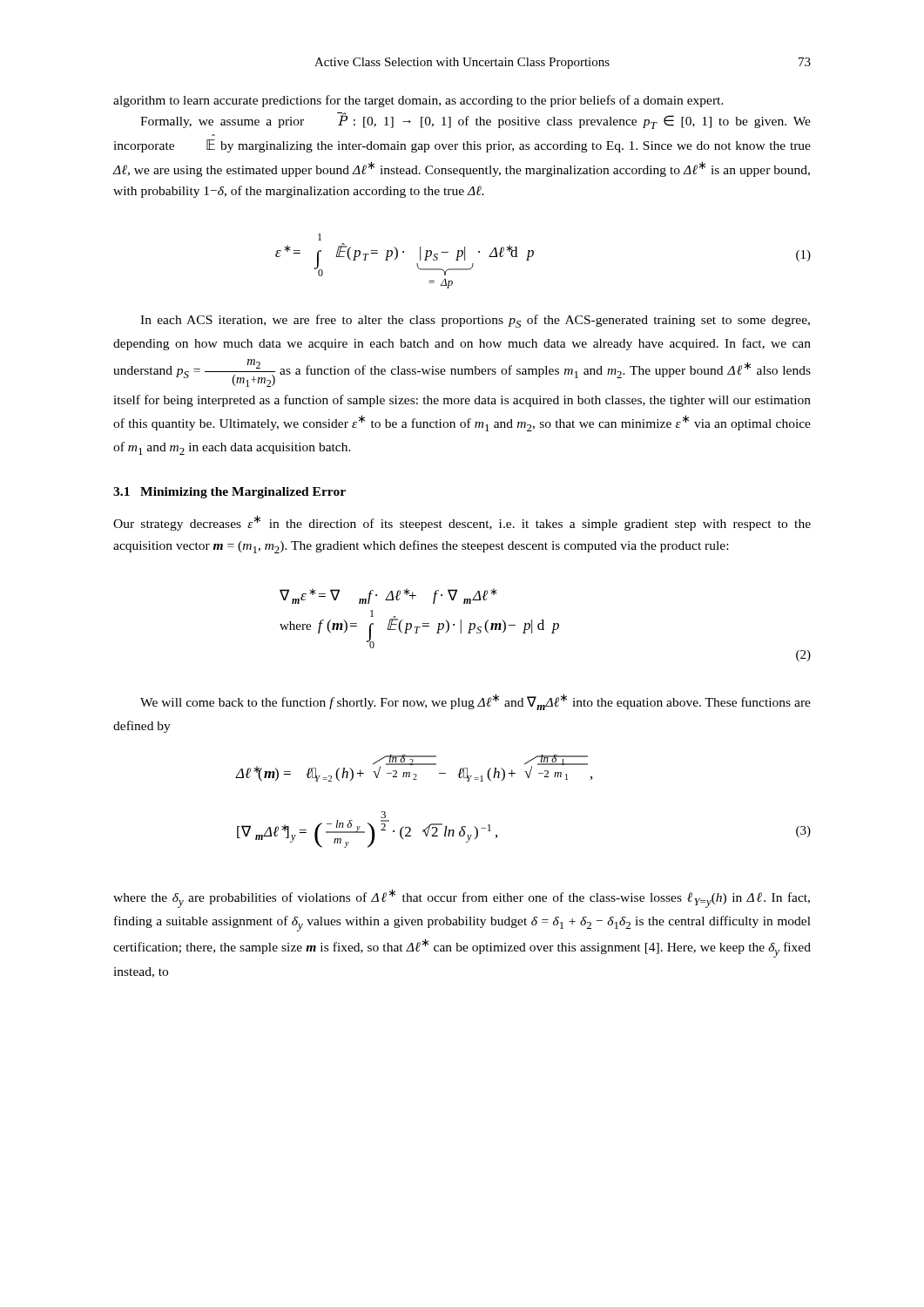Locate the text block that says "We will come"

462,713
